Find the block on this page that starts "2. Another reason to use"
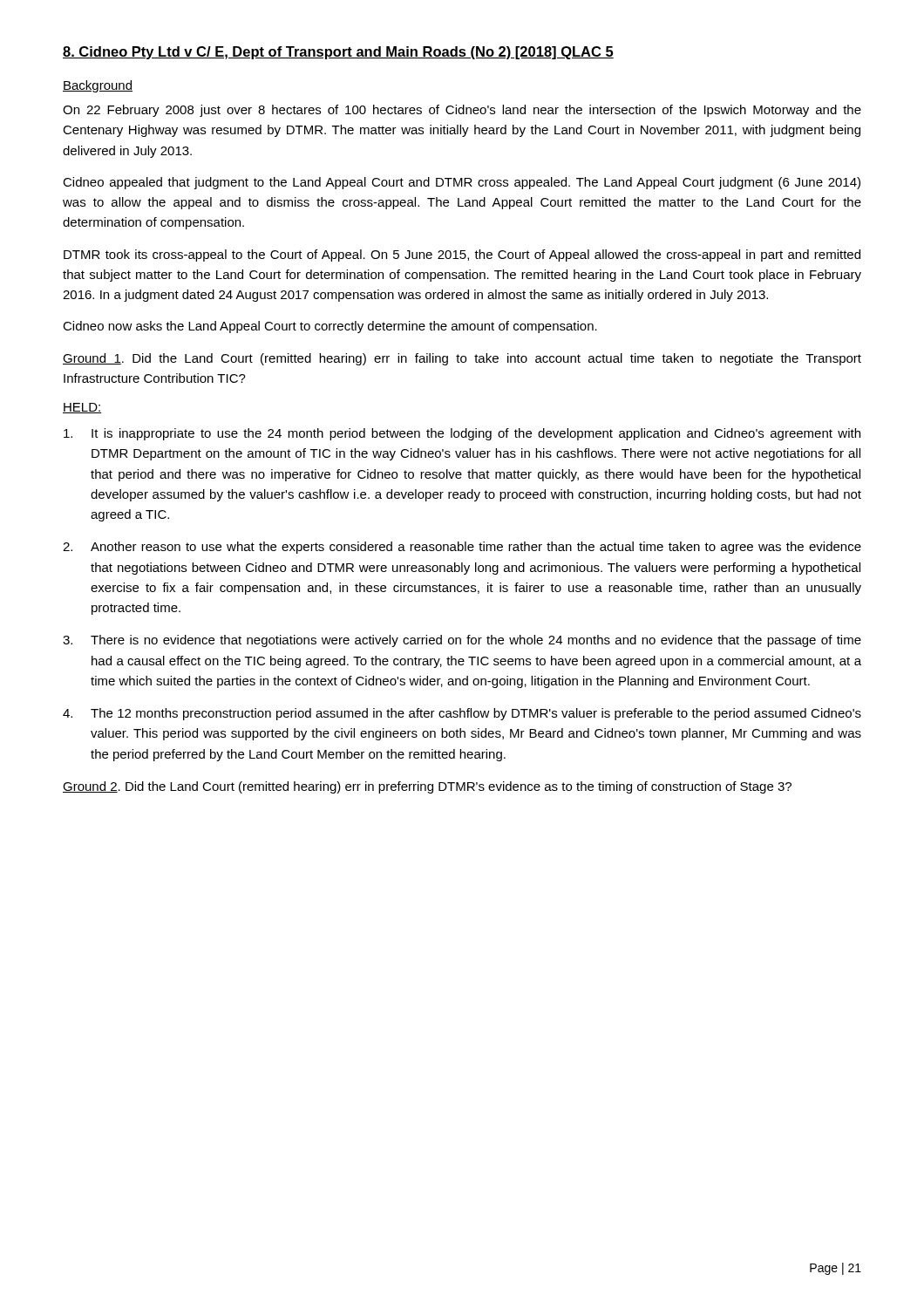 click(462, 577)
